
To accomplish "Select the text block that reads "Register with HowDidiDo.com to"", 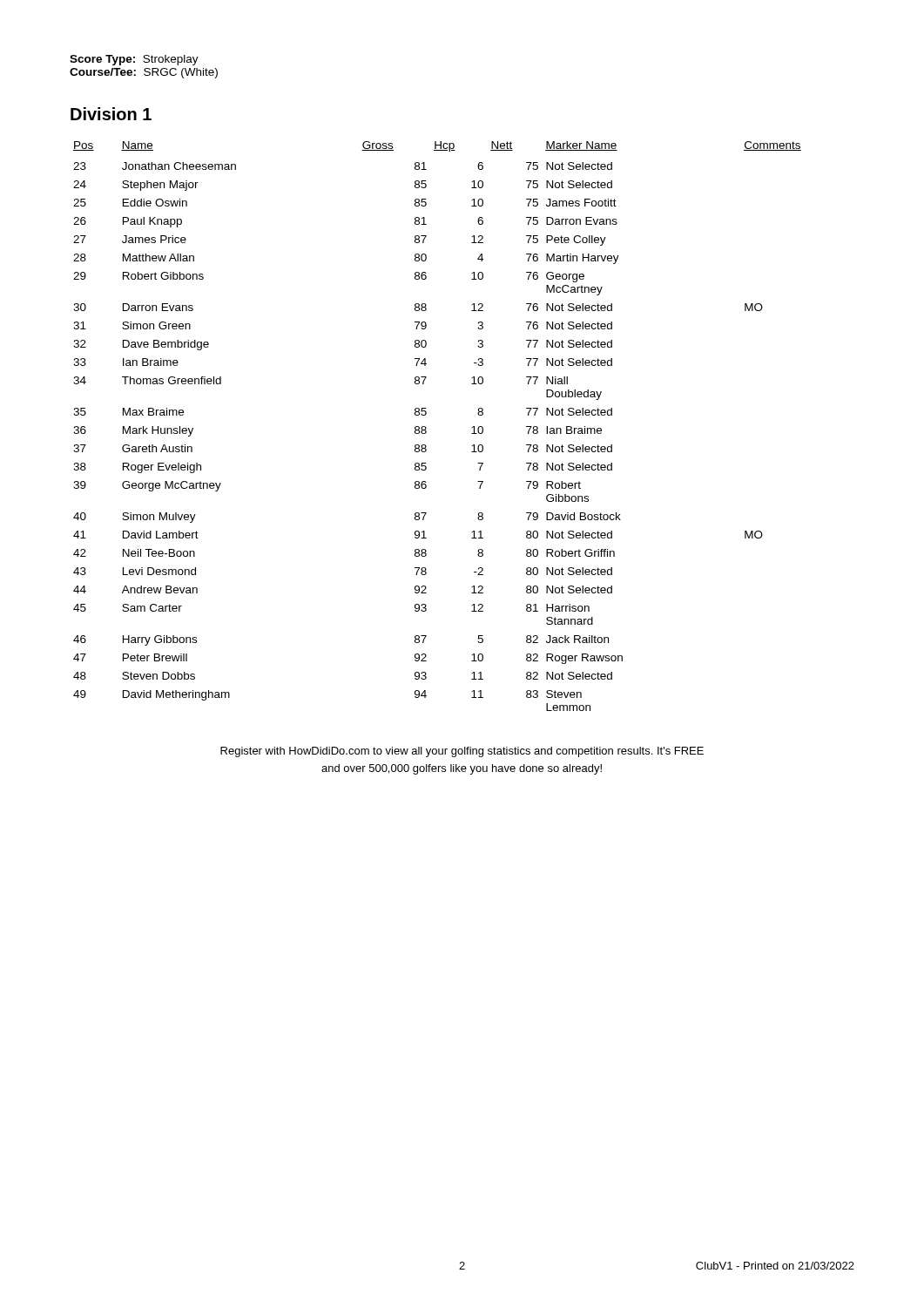I will pyautogui.click(x=462, y=759).
